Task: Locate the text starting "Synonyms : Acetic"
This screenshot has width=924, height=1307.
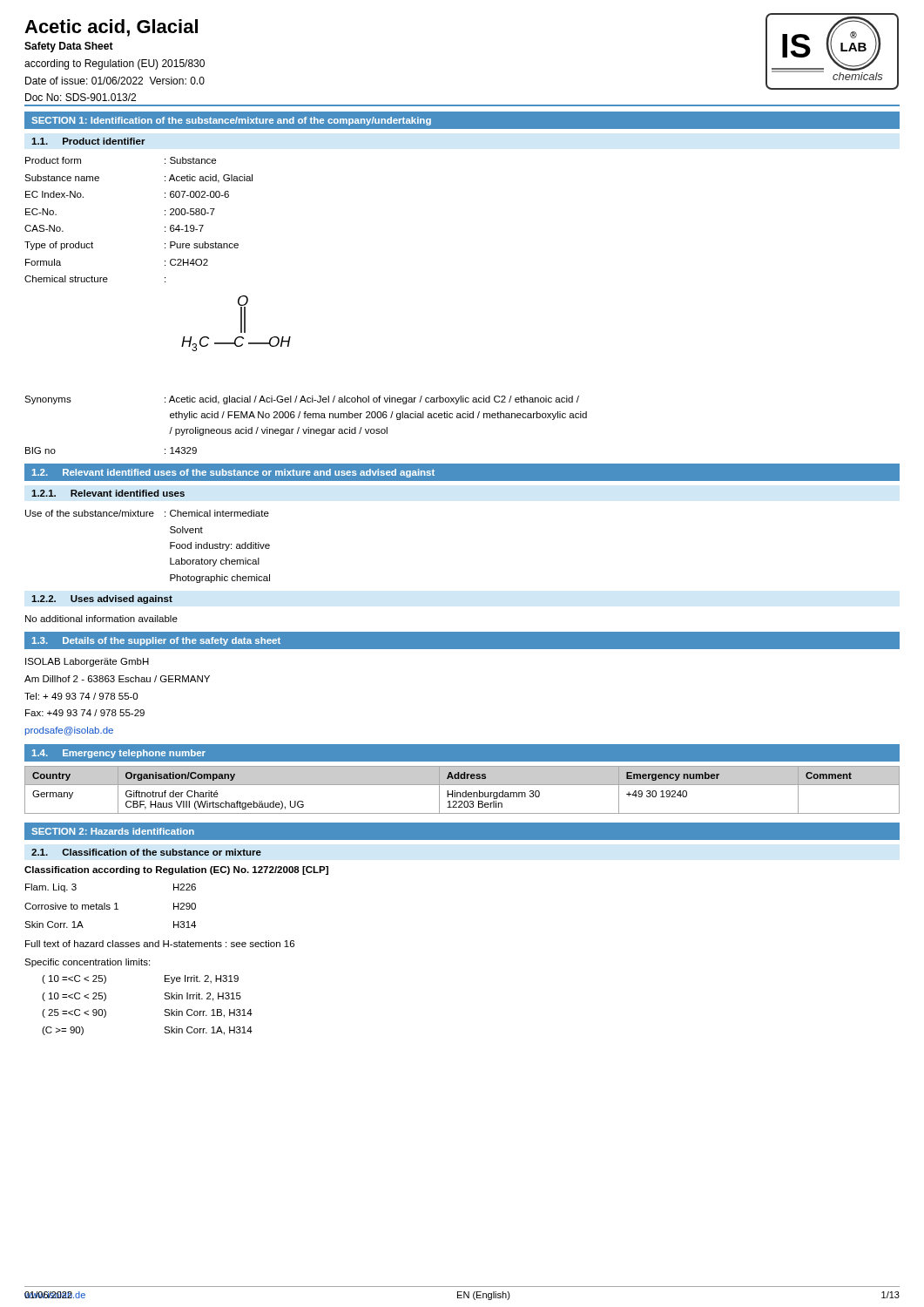Action: click(462, 415)
